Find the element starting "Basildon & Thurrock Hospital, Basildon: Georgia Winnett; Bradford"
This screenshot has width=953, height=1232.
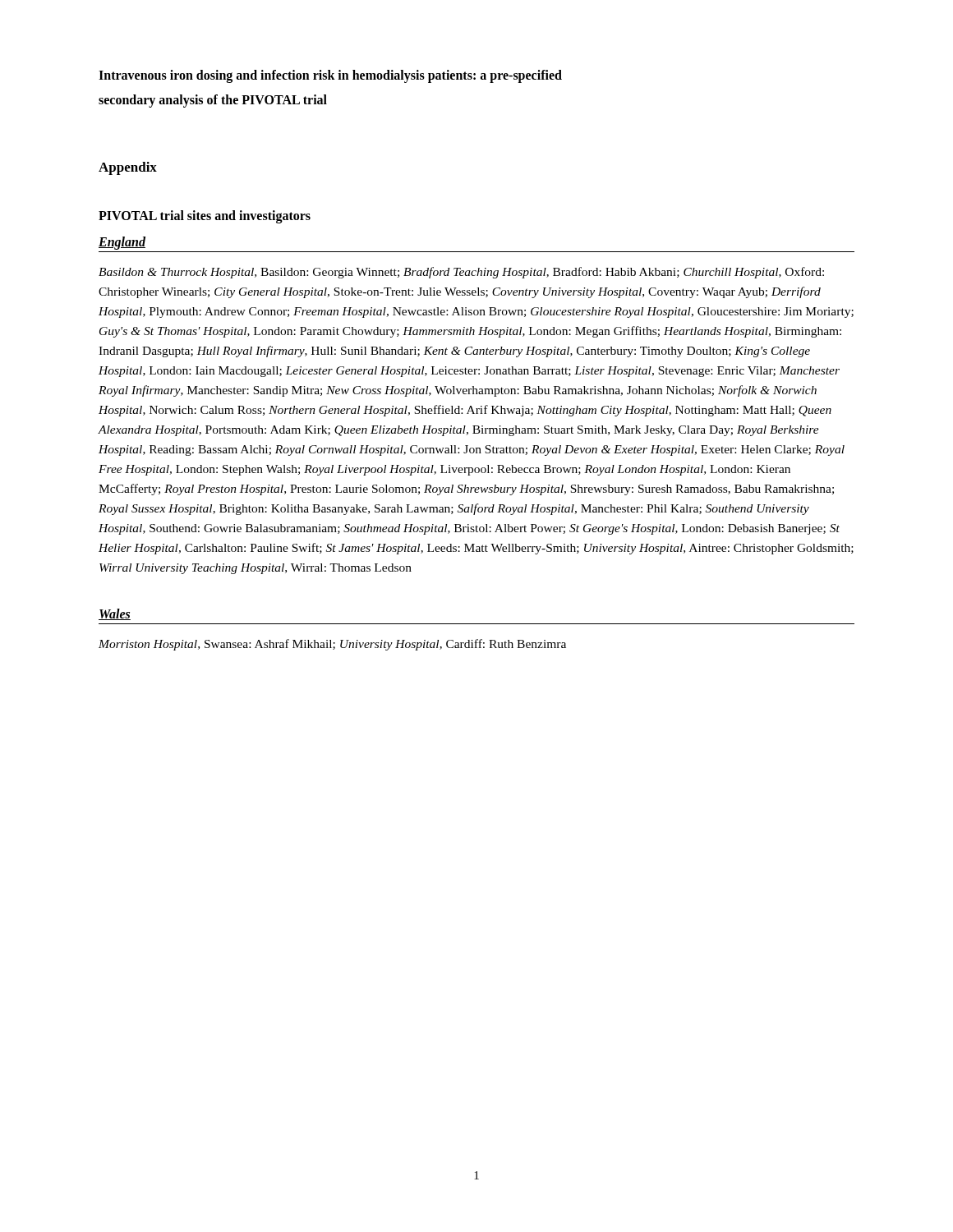tap(476, 420)
